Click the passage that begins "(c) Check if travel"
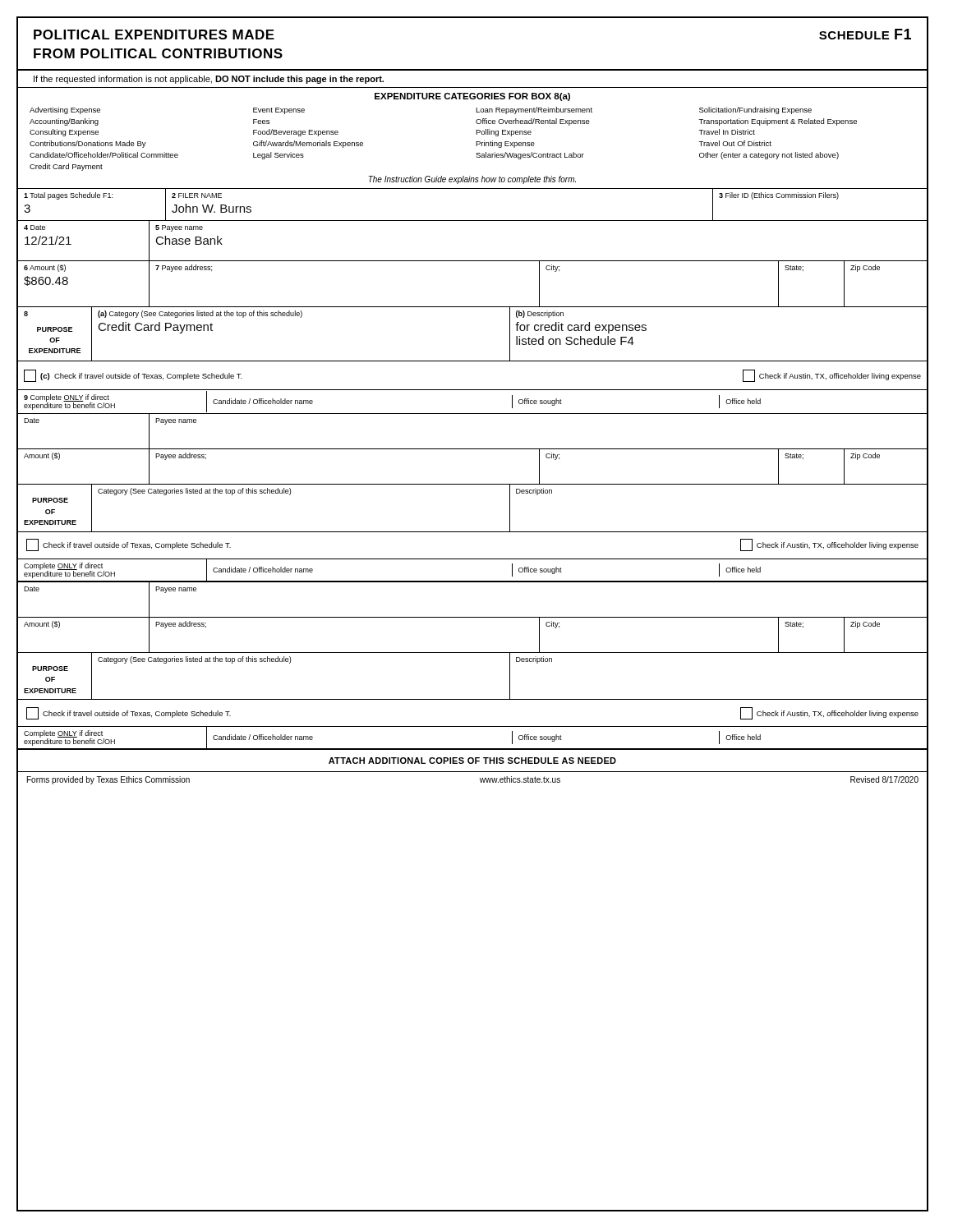Image resolution: width=953 pixels, height=1232 pixels. [x=137, y=376]
